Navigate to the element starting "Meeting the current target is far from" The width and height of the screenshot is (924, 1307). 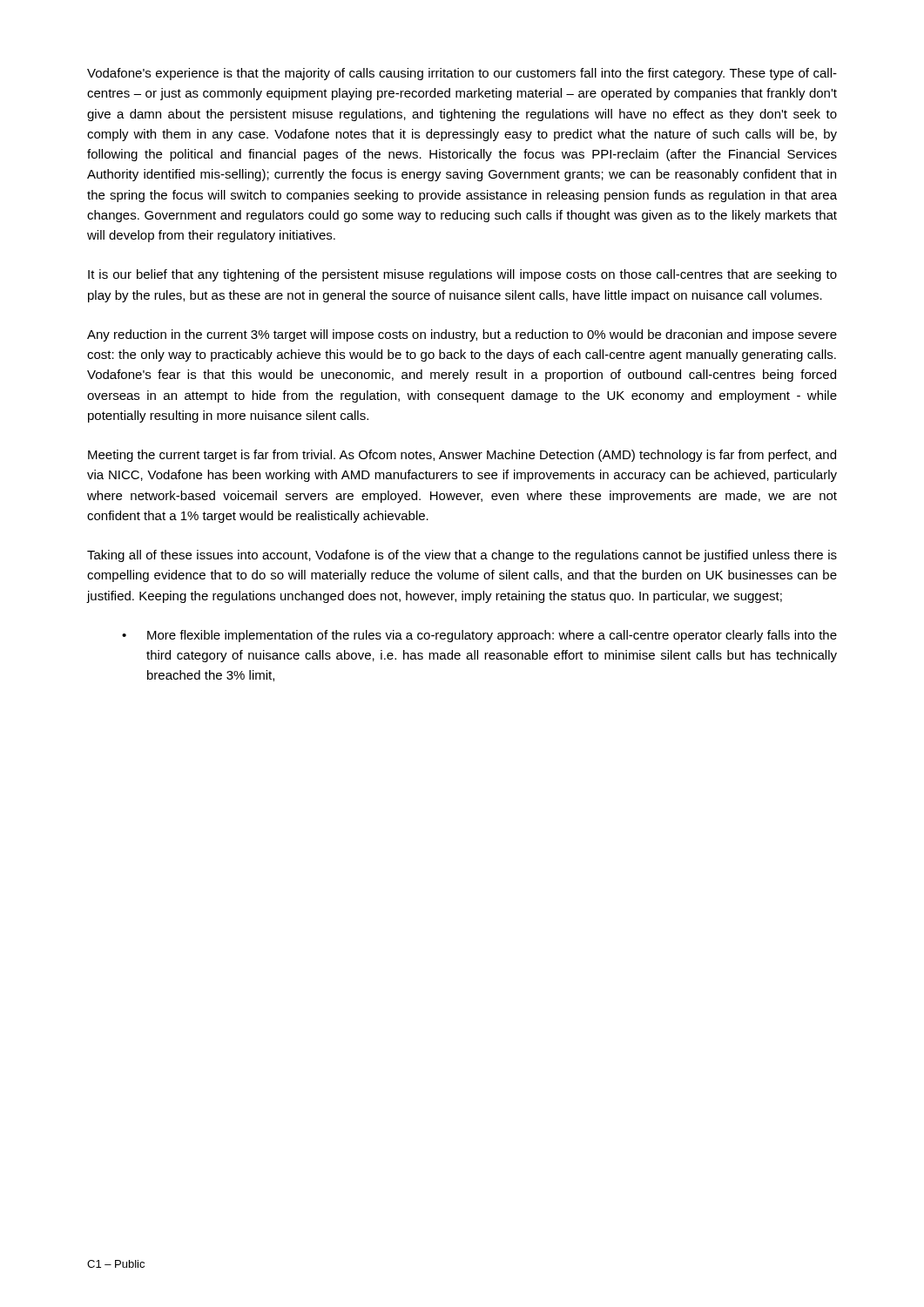click(462, 485)
